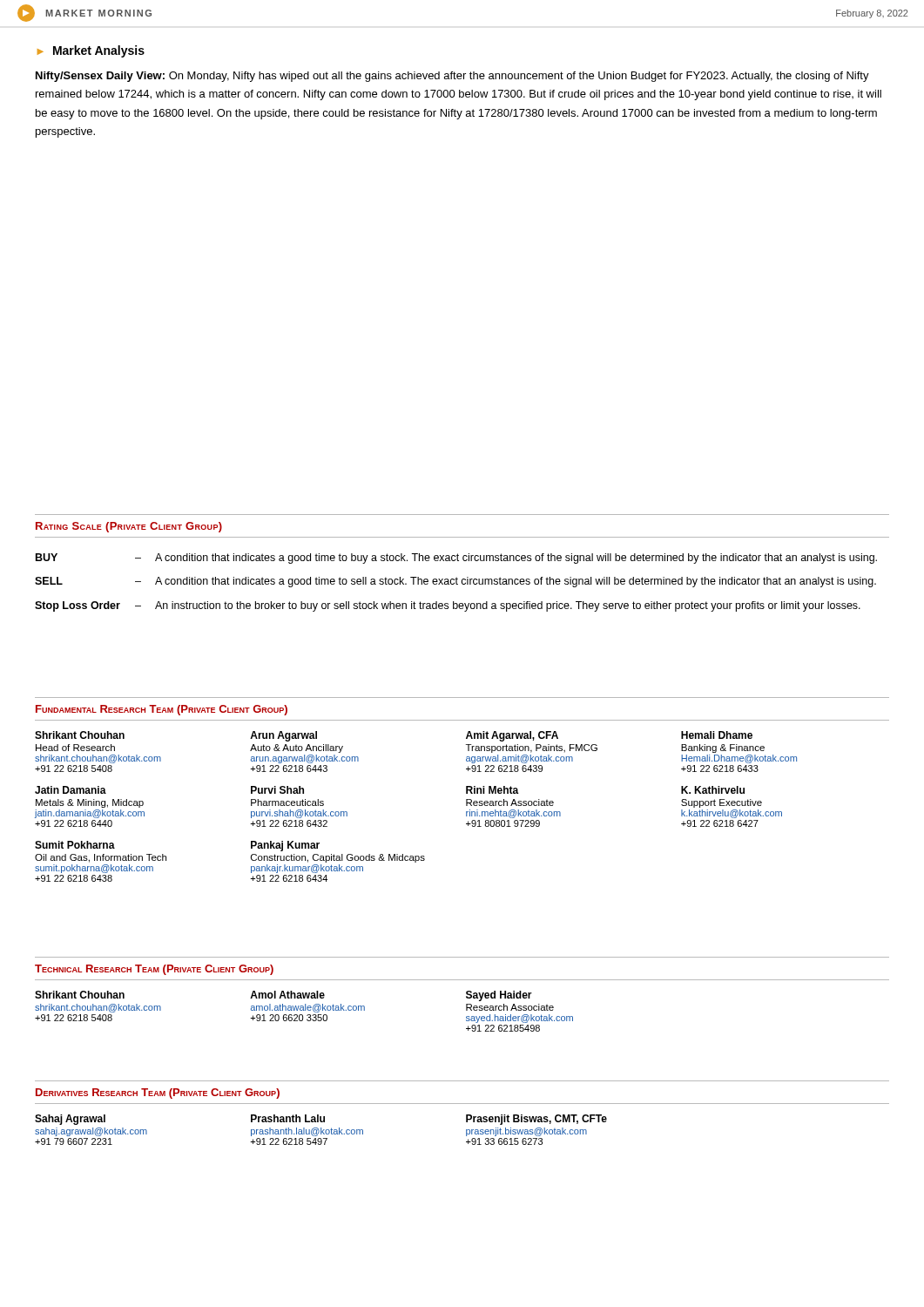924x1307 pixels.
Task: Point to the region starting "Arun Agarwal Auto & Auto Ancillary arun.agarwal@kotak.com +91"
Action: 354,752
